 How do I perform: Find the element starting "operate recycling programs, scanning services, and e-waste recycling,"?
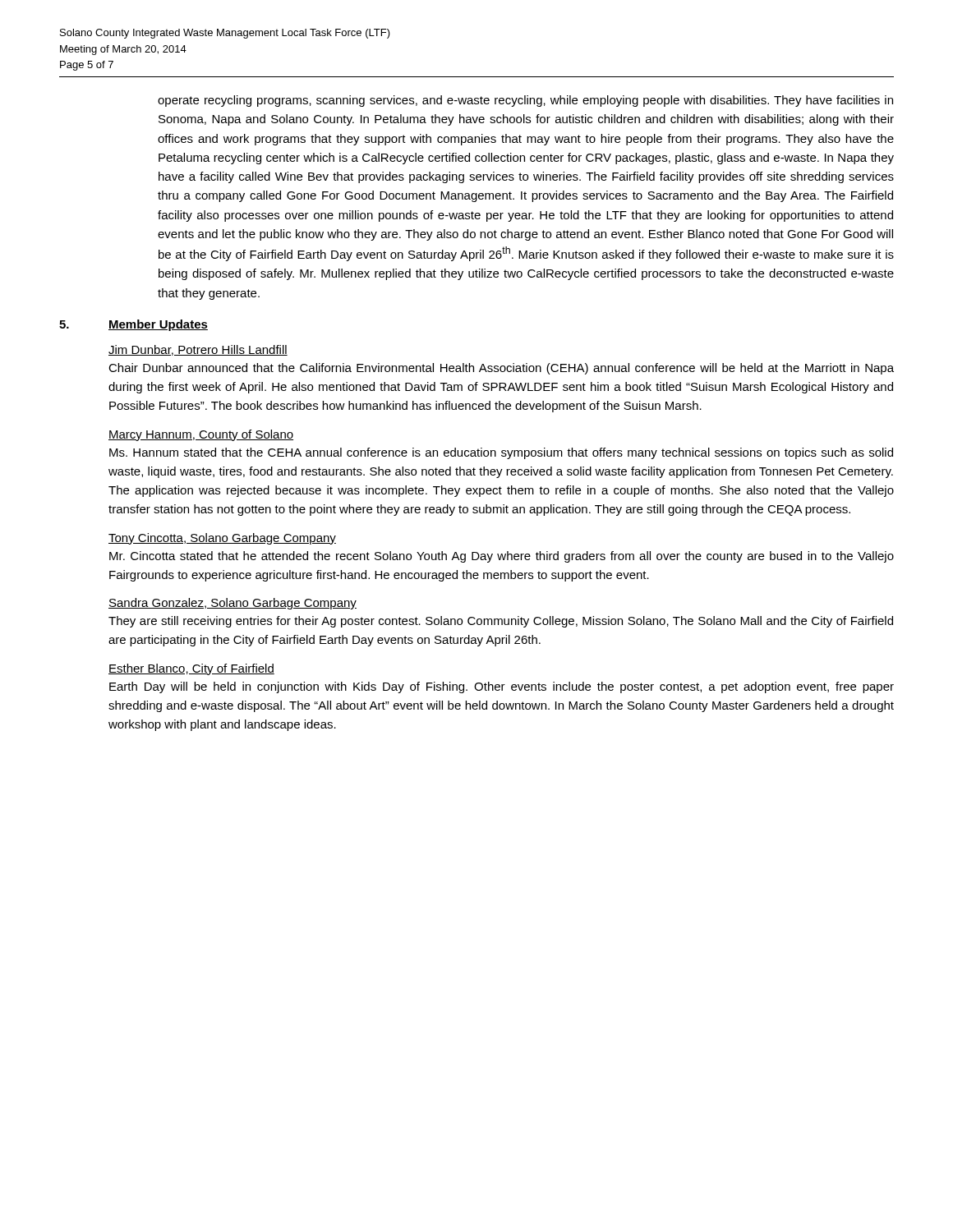526,196
